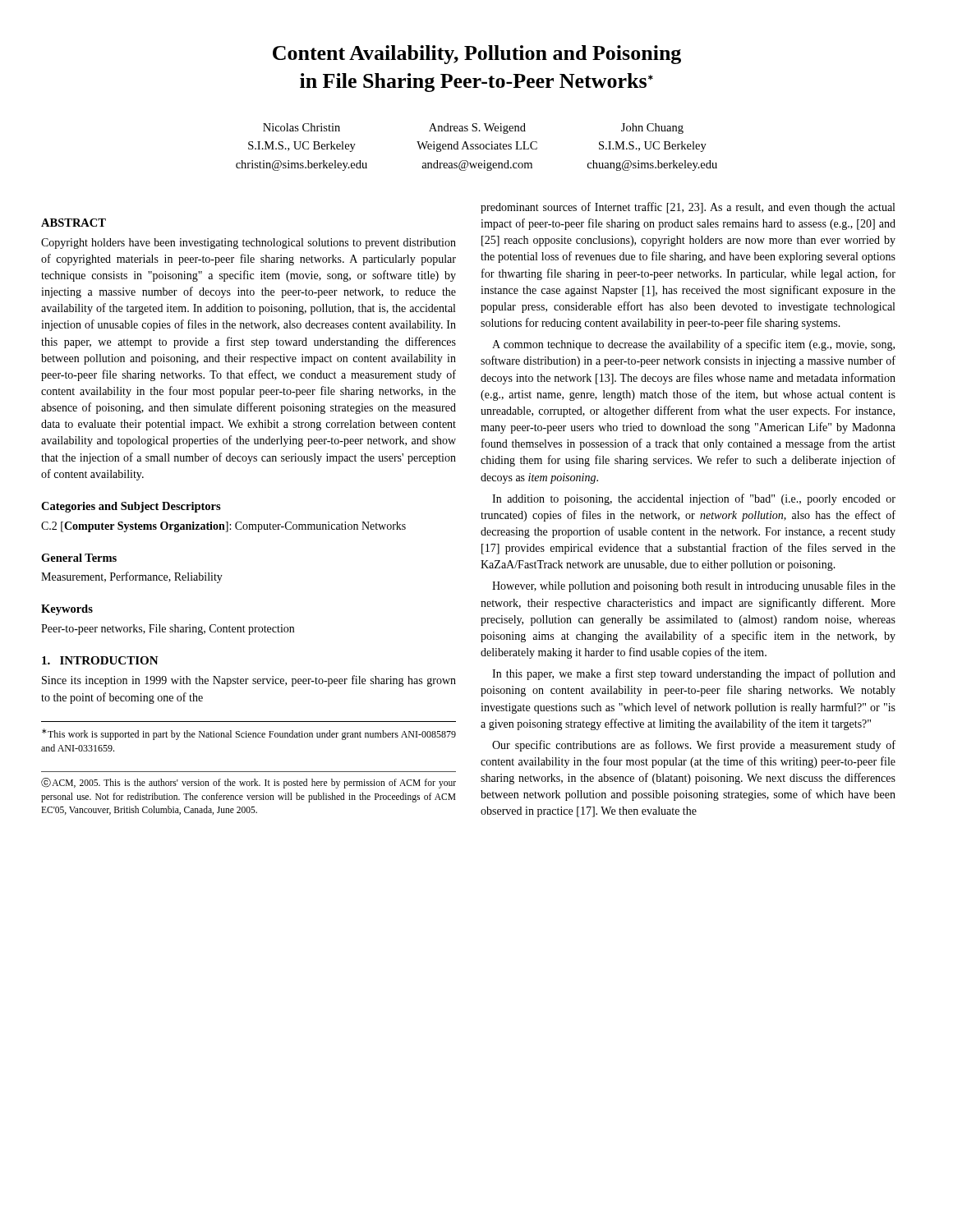Viewport: 953px width, 1232px height.
Task: Point to the block starting "Categories and Subject Descriptors"
Action: 131,506
